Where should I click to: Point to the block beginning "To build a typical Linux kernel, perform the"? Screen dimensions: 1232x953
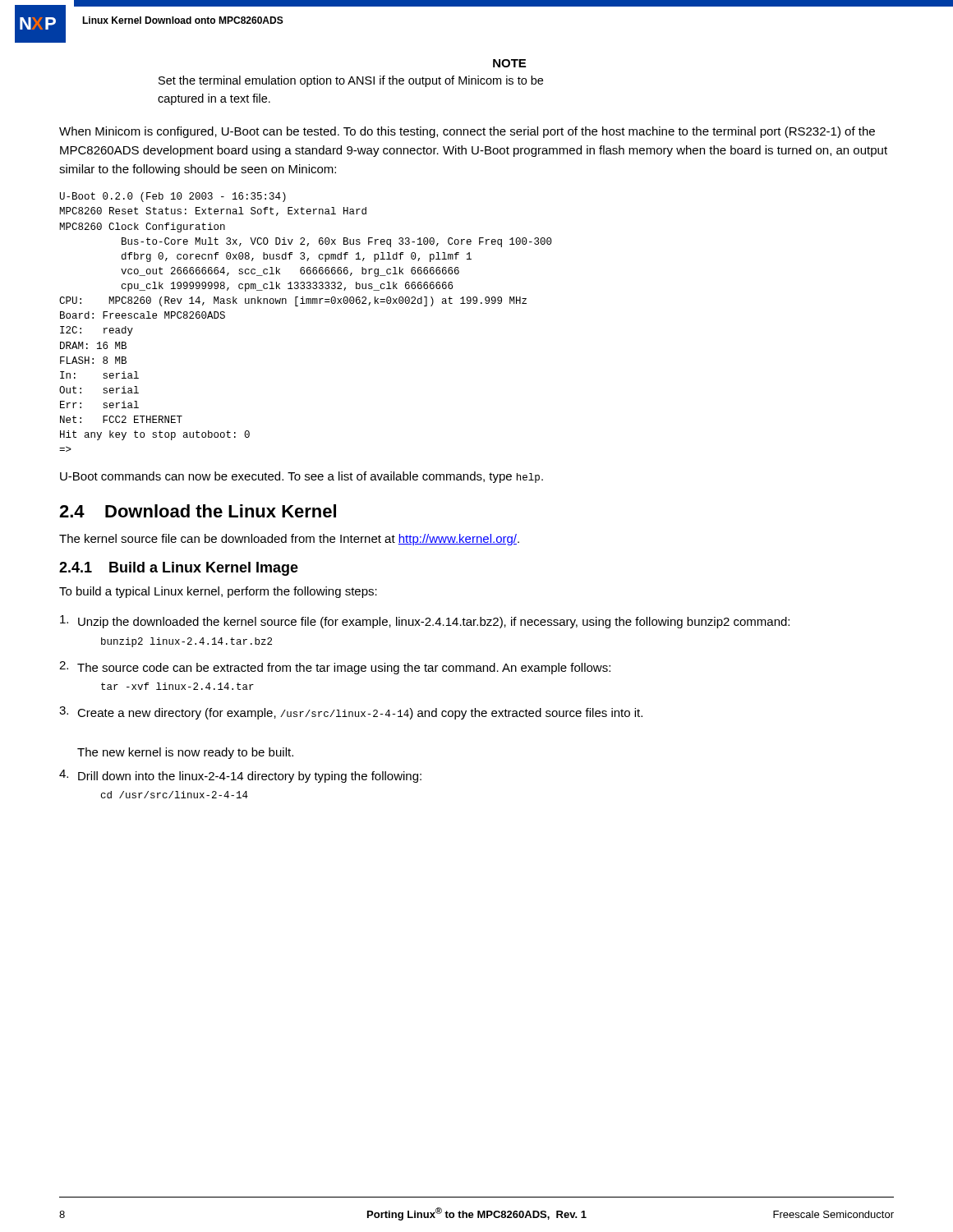tap(218, 591)
